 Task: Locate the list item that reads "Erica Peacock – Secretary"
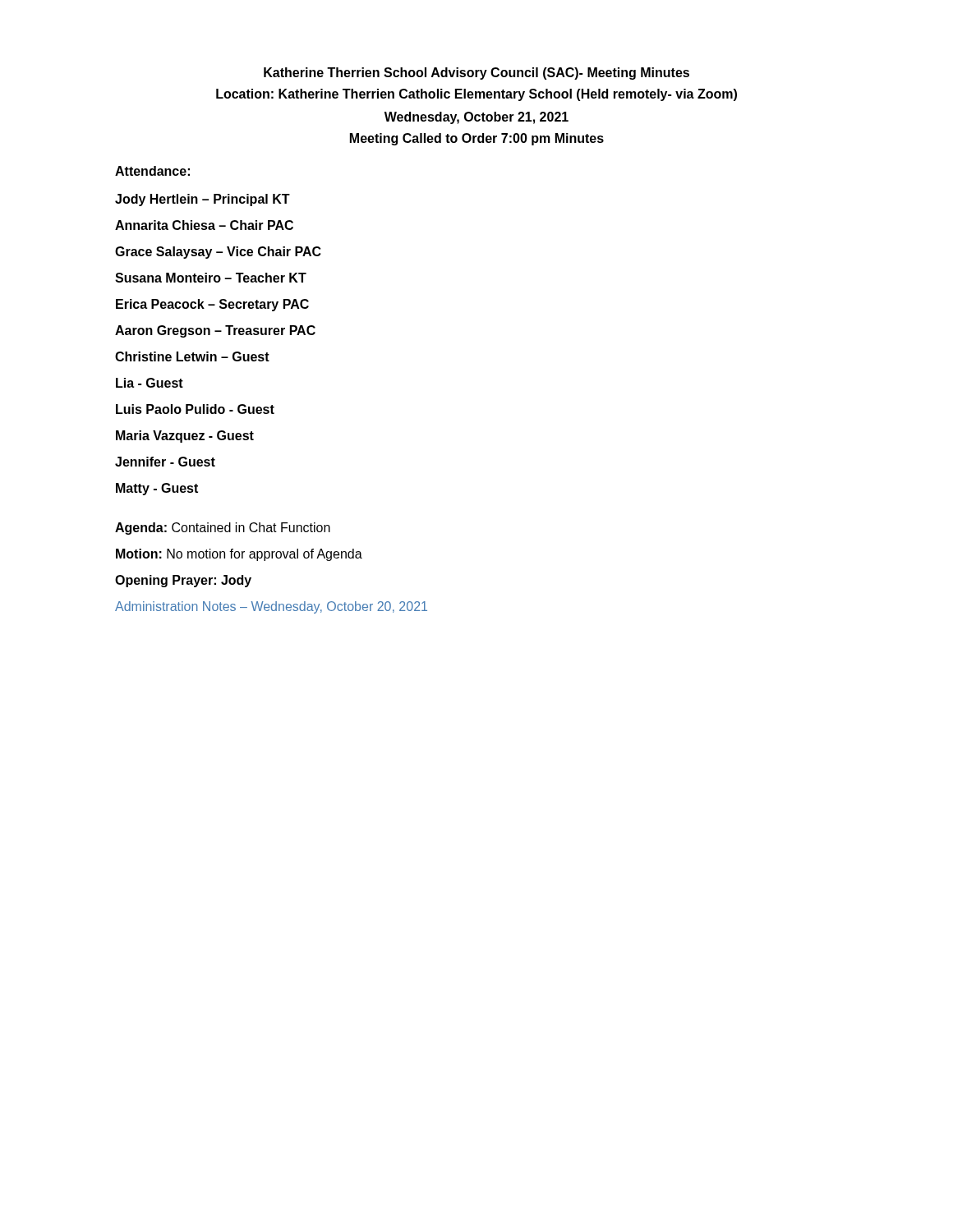point(212,304)
